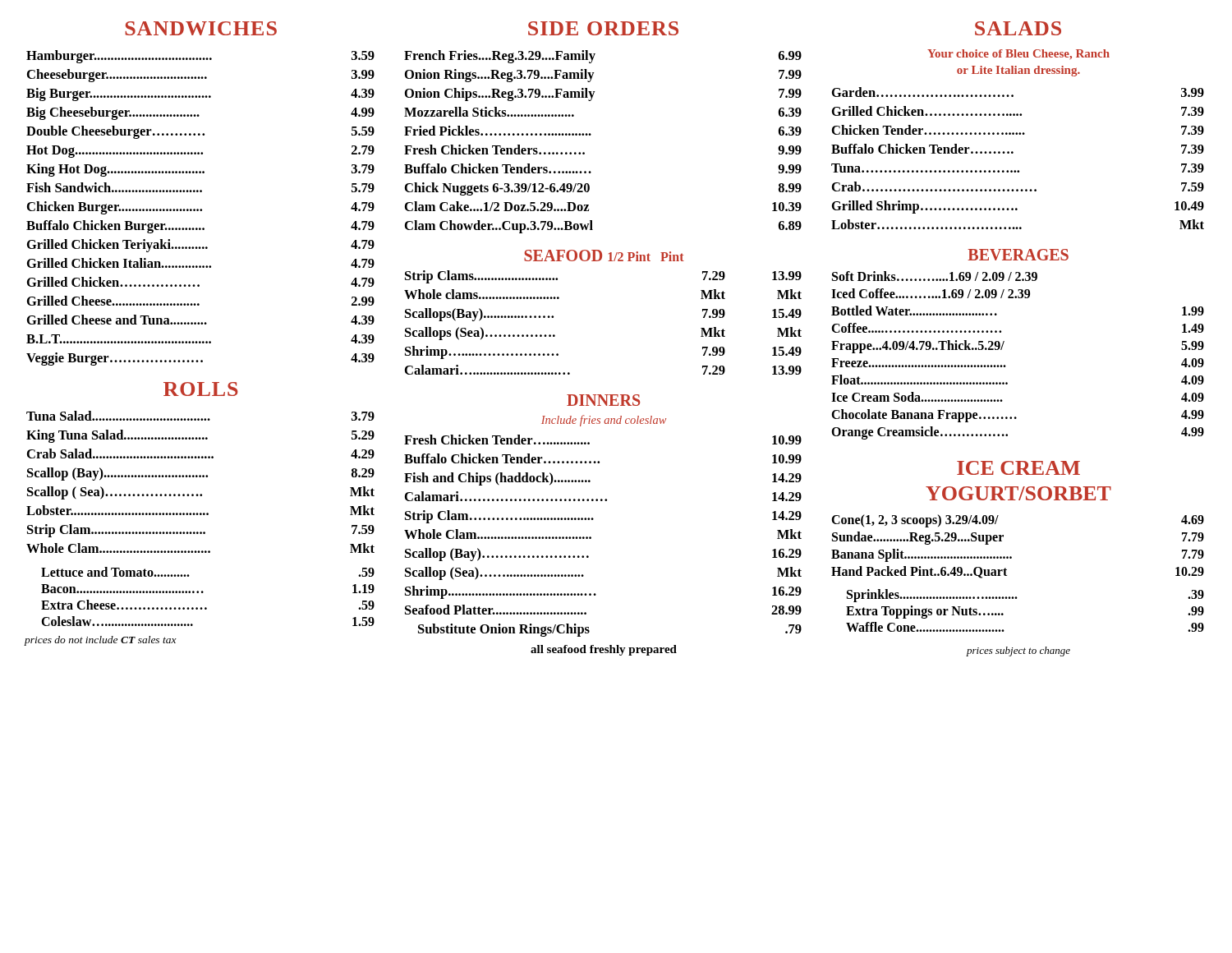Viewport: 1232px width, 953px height.
Task: Locate the table with the text "Extra Toppings or"
Action: tap(1018, 612)
